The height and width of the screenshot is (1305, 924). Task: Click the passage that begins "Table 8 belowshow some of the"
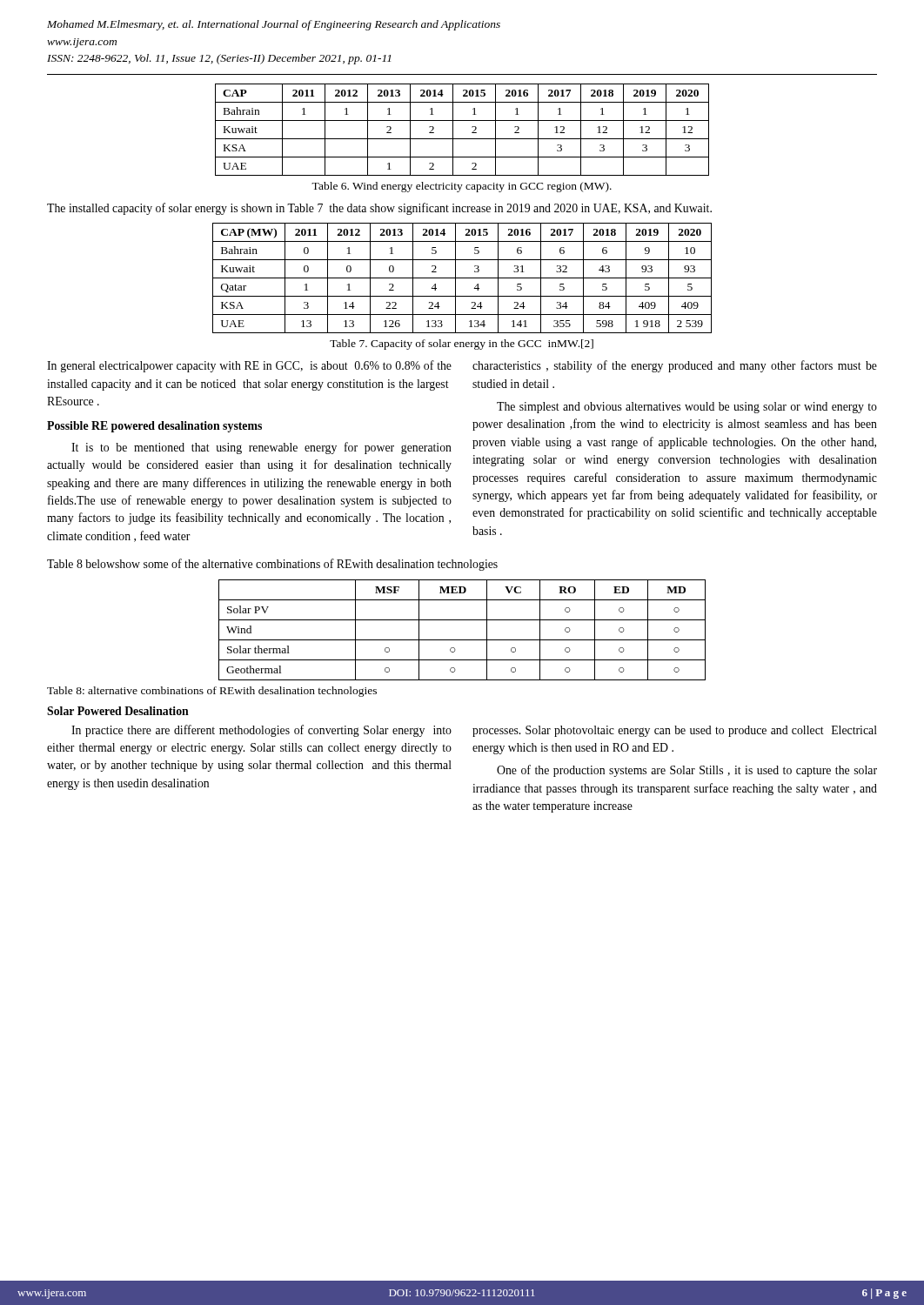[x=272, y=564]
